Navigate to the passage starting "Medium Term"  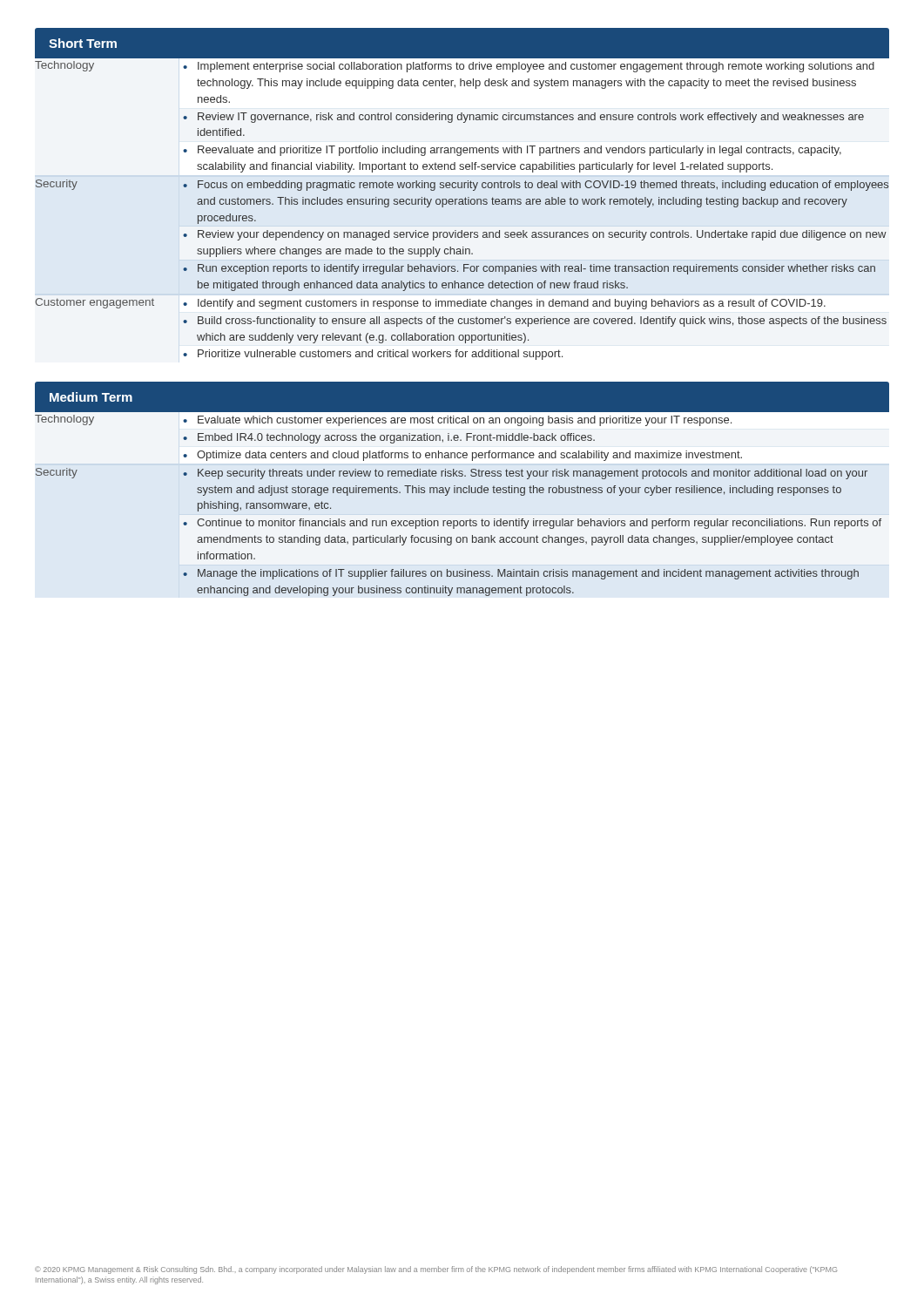(462, 397)
